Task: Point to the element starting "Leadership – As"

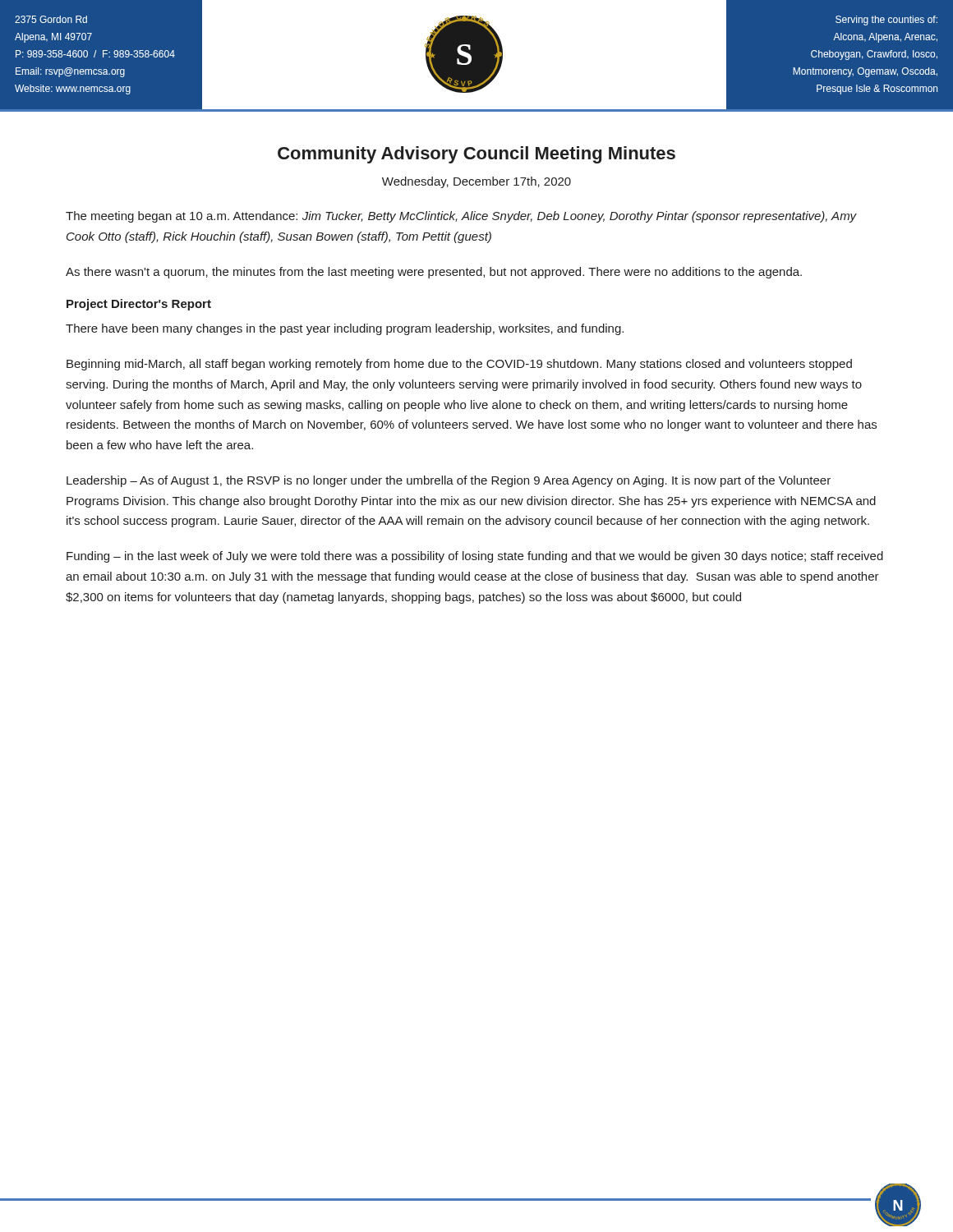Action: tap(471, 500)
